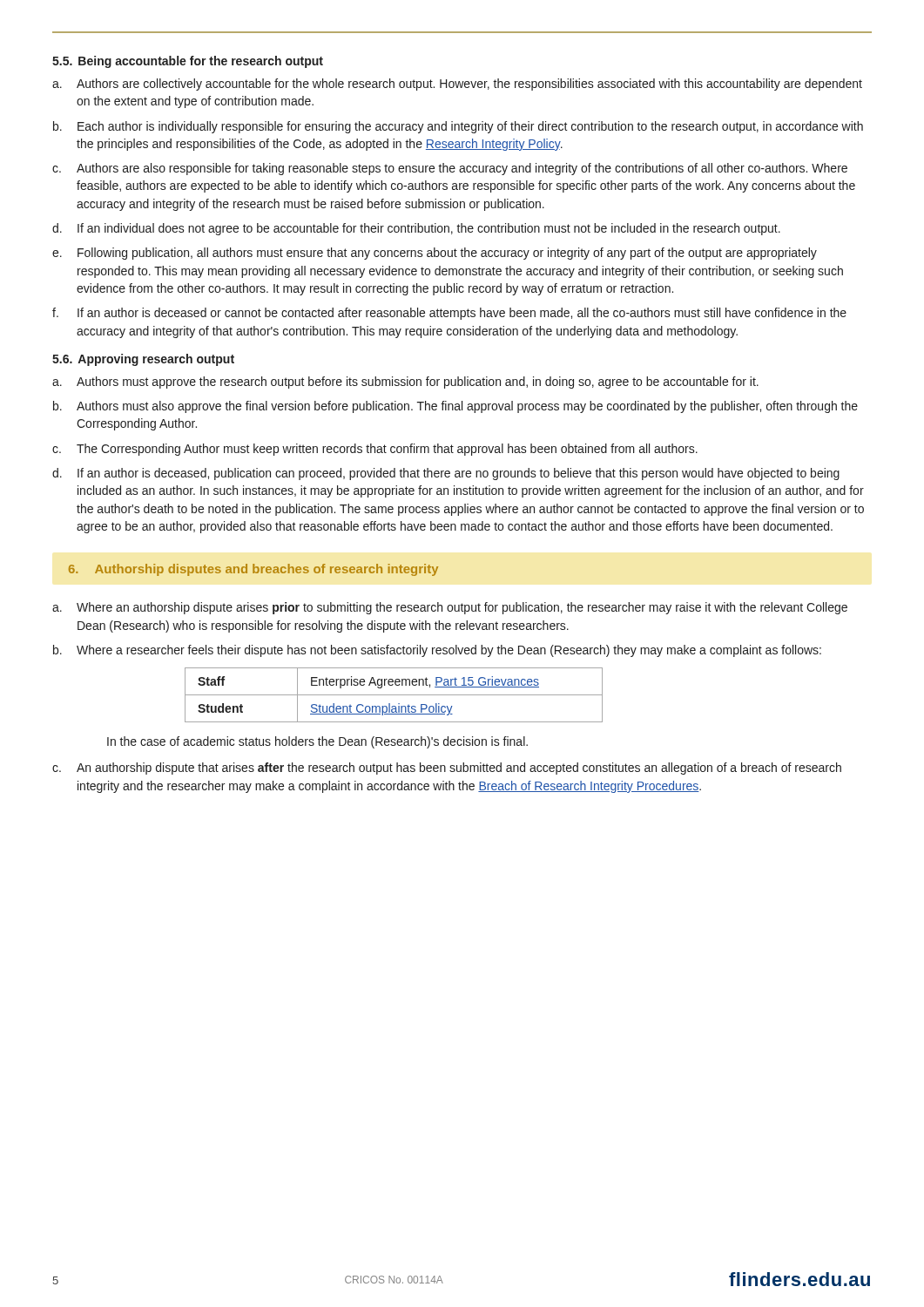Find the block on this page that starts "b. Authors must also approve"

pyautogui.click(x=462, y=415)
